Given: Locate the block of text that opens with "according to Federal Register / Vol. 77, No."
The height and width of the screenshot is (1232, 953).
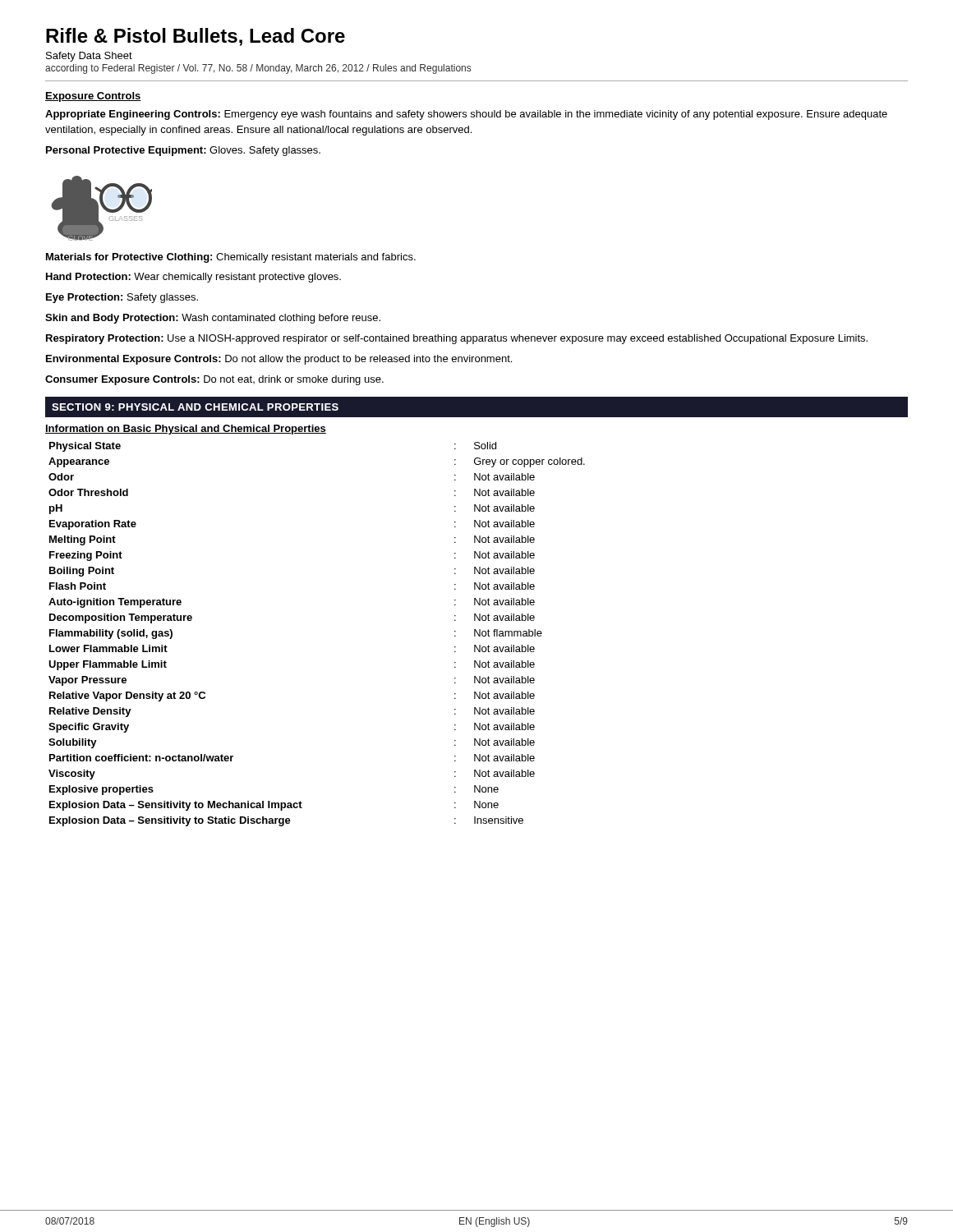Looking at the screenshot, I should click(258, 68).
